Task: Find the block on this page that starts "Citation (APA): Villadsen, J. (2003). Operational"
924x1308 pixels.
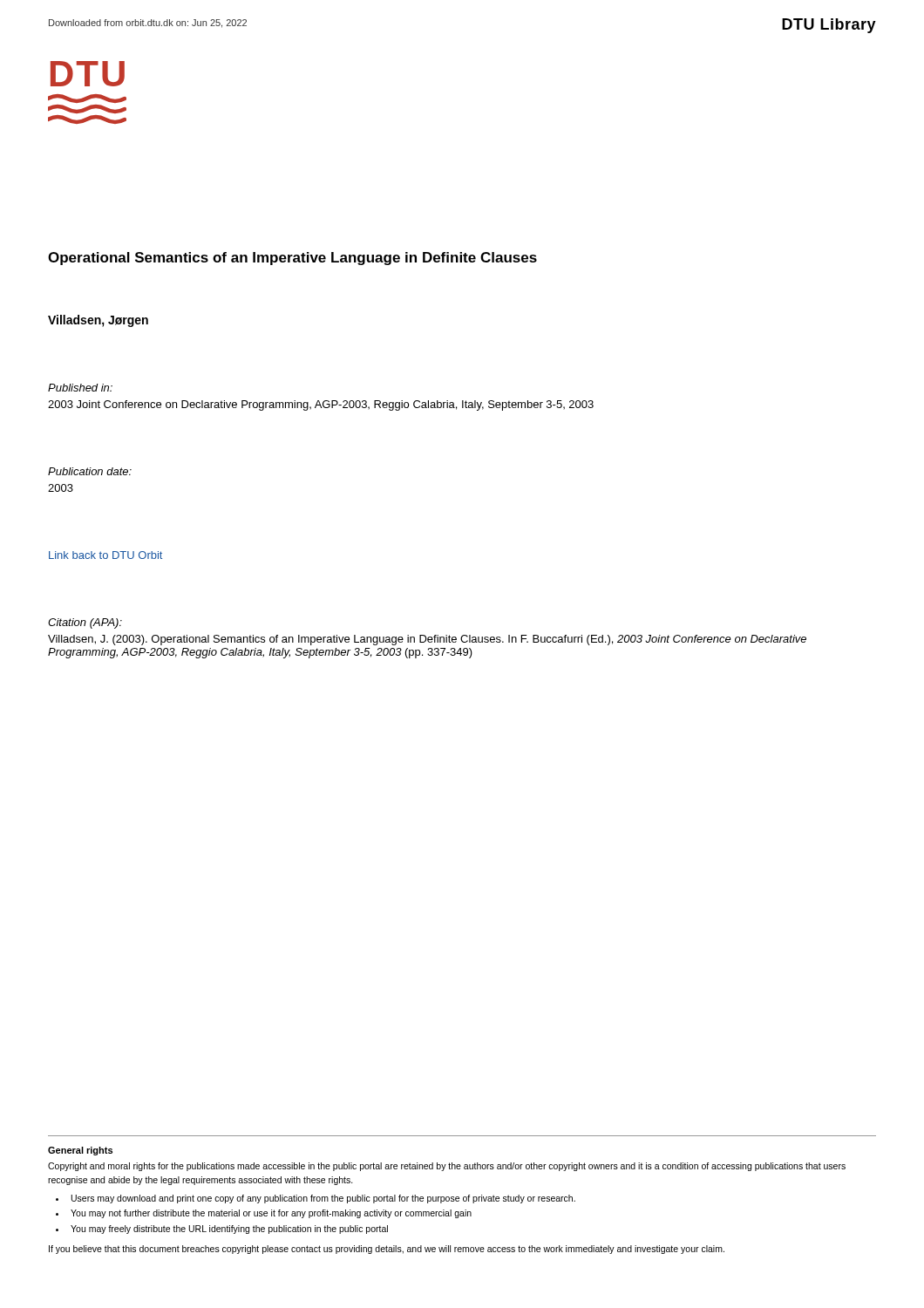Action: [x=462, y=637]
